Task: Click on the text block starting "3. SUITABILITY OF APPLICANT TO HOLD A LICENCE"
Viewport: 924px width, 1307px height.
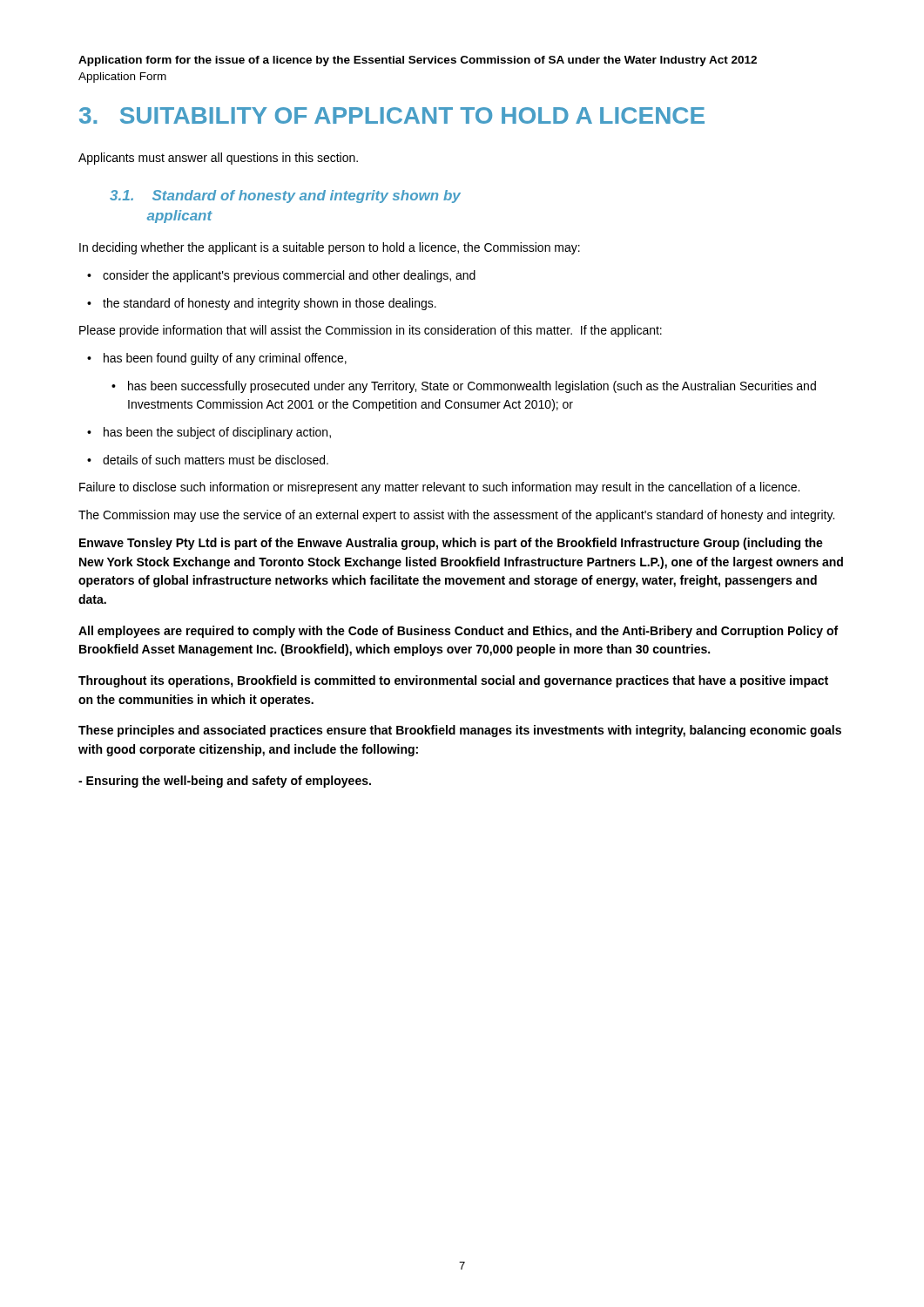Action: [462, 116]
